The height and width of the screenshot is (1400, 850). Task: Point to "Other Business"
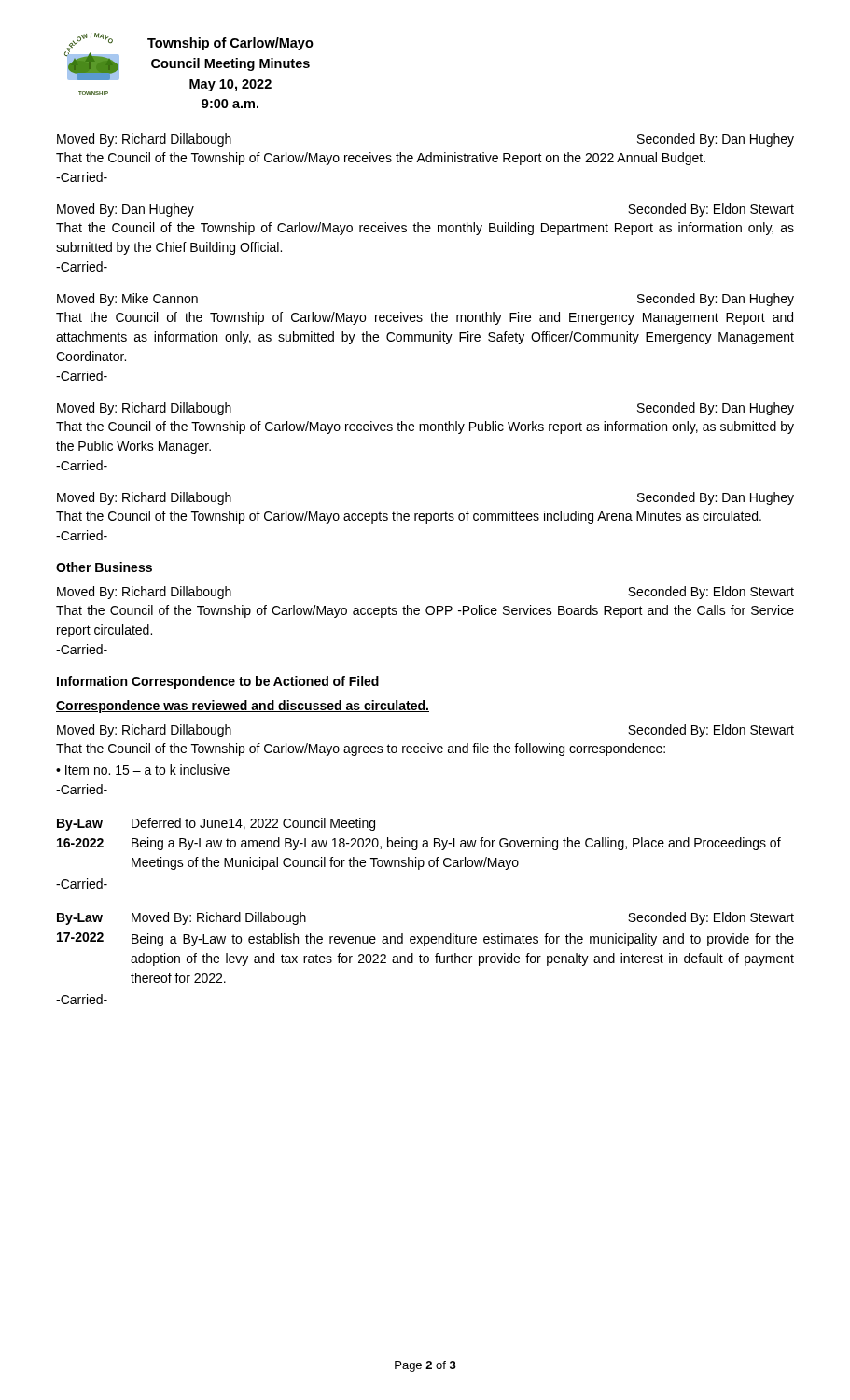pyautogui.click(x=104, y=567)
